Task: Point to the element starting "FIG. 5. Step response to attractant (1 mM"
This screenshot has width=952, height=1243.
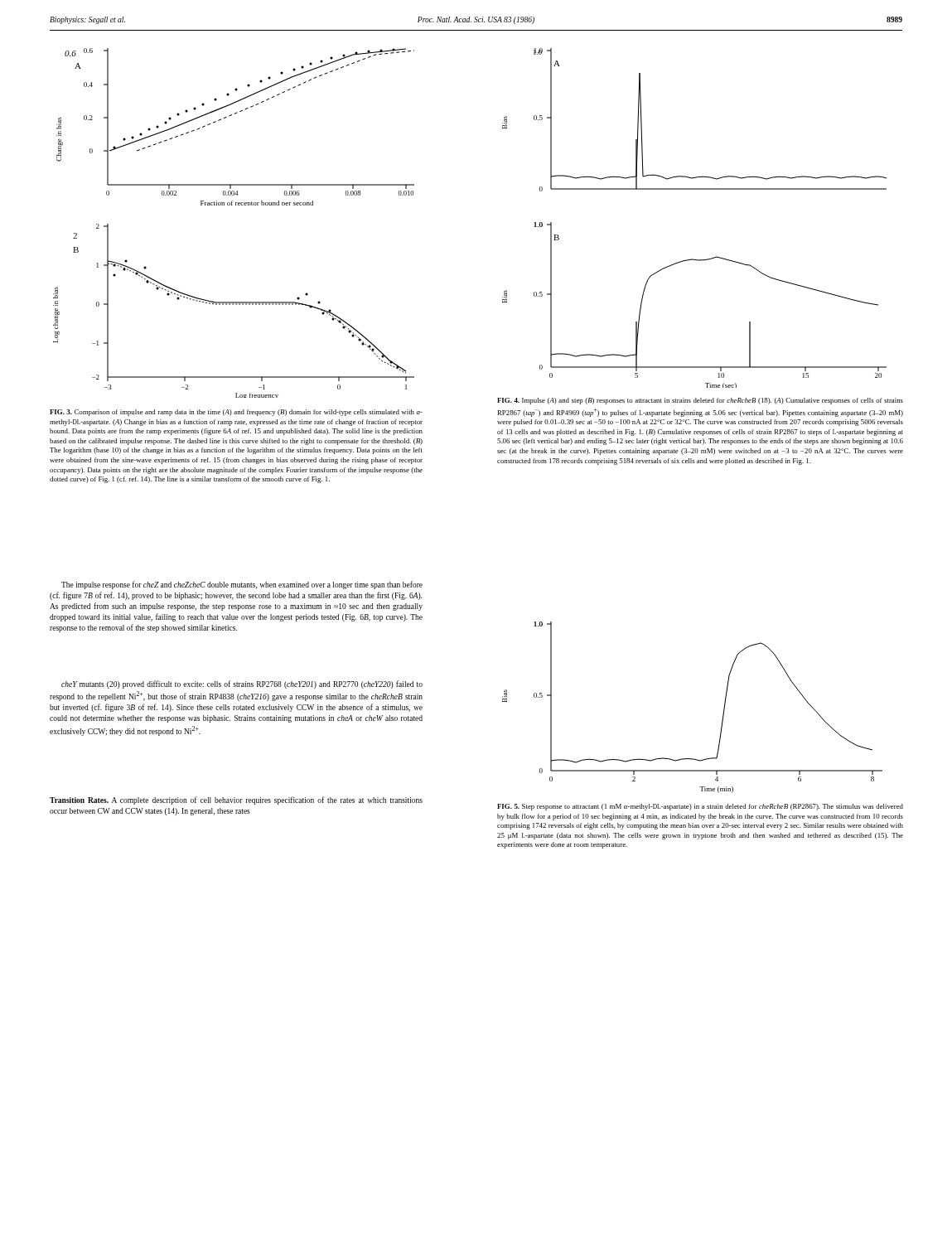Action: pyautogui.click(x=700, y=826)
